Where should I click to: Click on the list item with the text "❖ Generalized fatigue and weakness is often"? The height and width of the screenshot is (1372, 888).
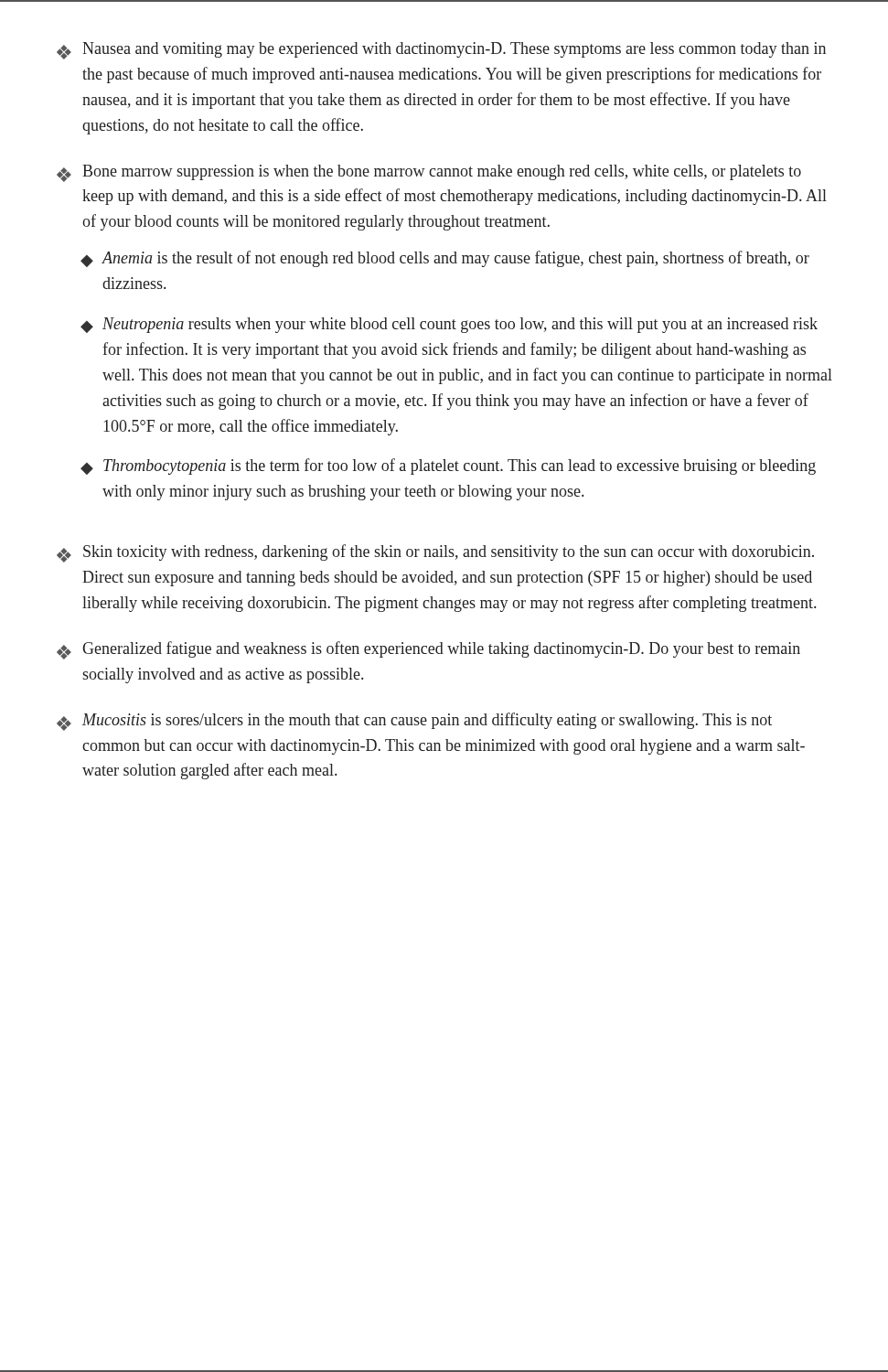[444, 662]
